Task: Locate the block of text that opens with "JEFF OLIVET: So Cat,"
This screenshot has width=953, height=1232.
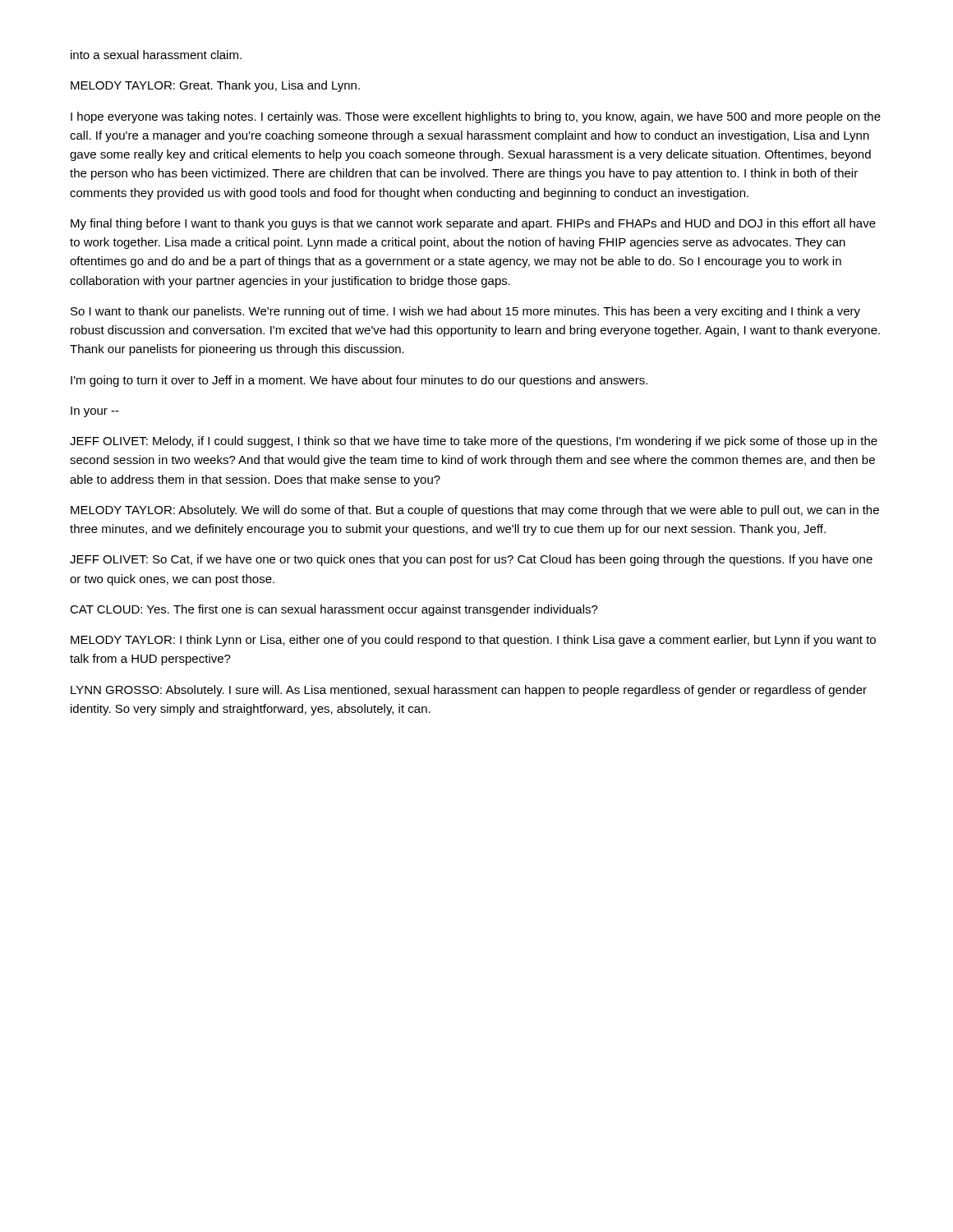Action: [471, 569]
